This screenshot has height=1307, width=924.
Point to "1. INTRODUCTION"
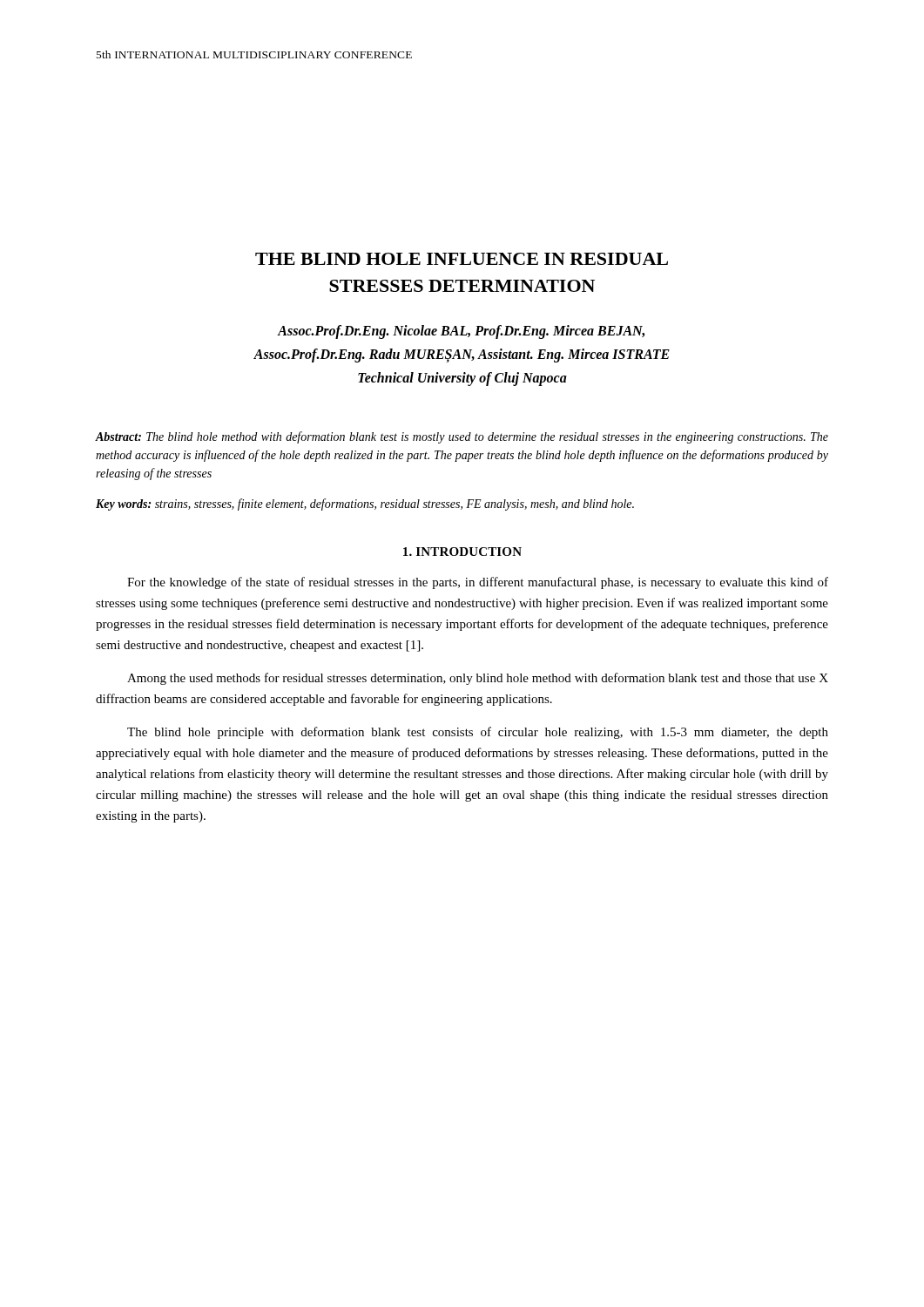462,552
